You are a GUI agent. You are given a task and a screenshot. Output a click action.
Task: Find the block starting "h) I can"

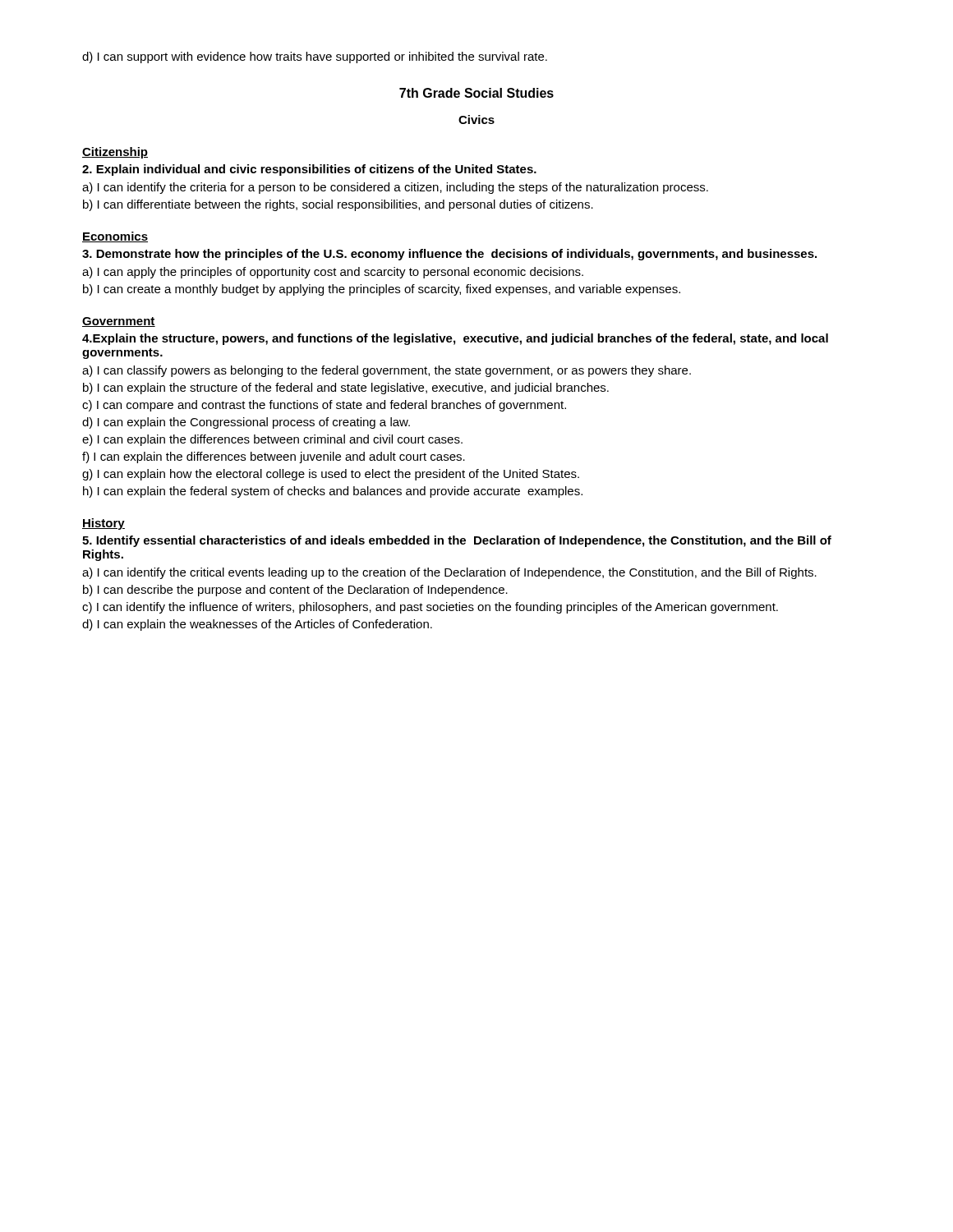pyautogui.click(x=333, y=491)
